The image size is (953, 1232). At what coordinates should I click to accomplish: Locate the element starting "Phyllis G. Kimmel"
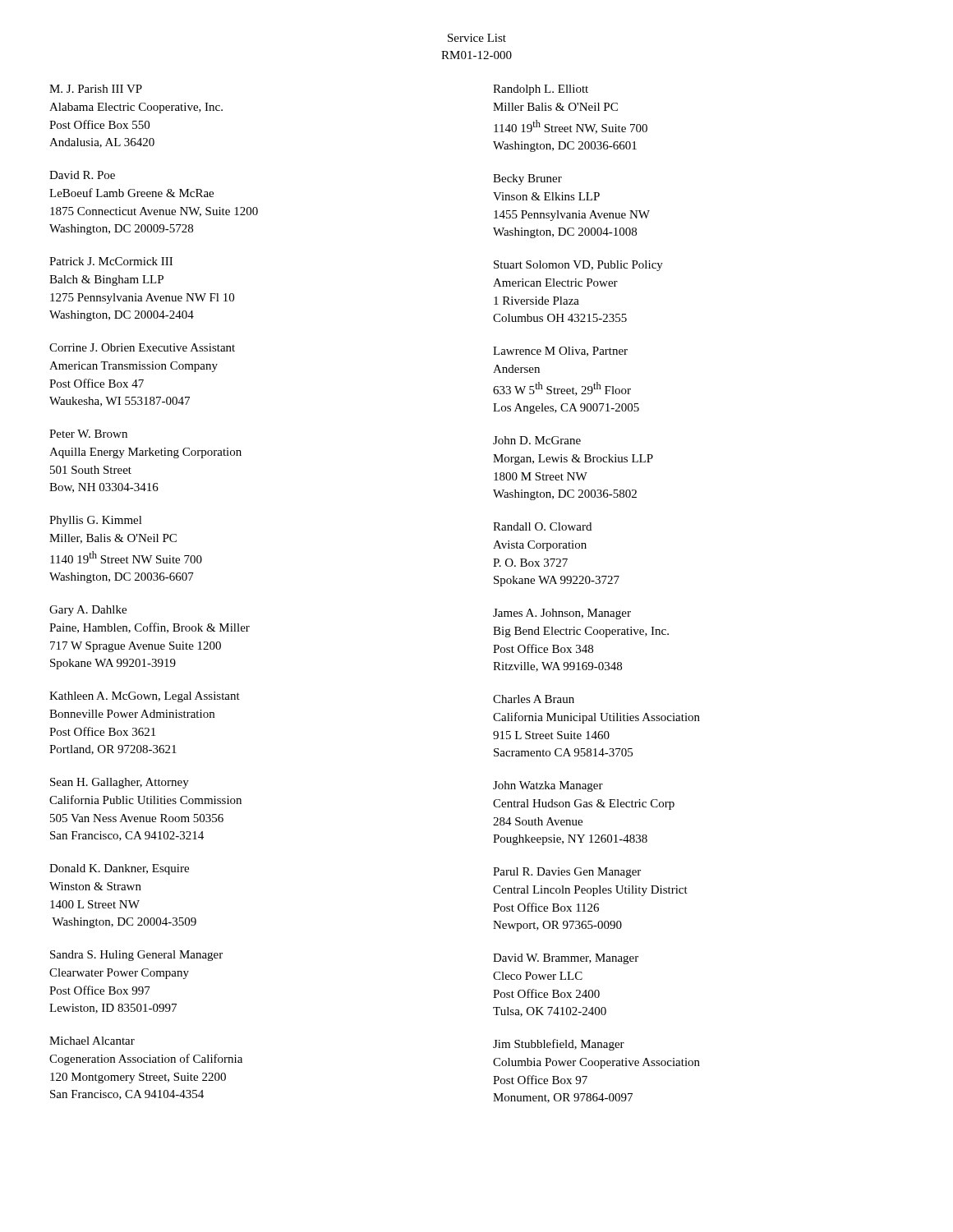pyautogui.click(x=96, y=521)
